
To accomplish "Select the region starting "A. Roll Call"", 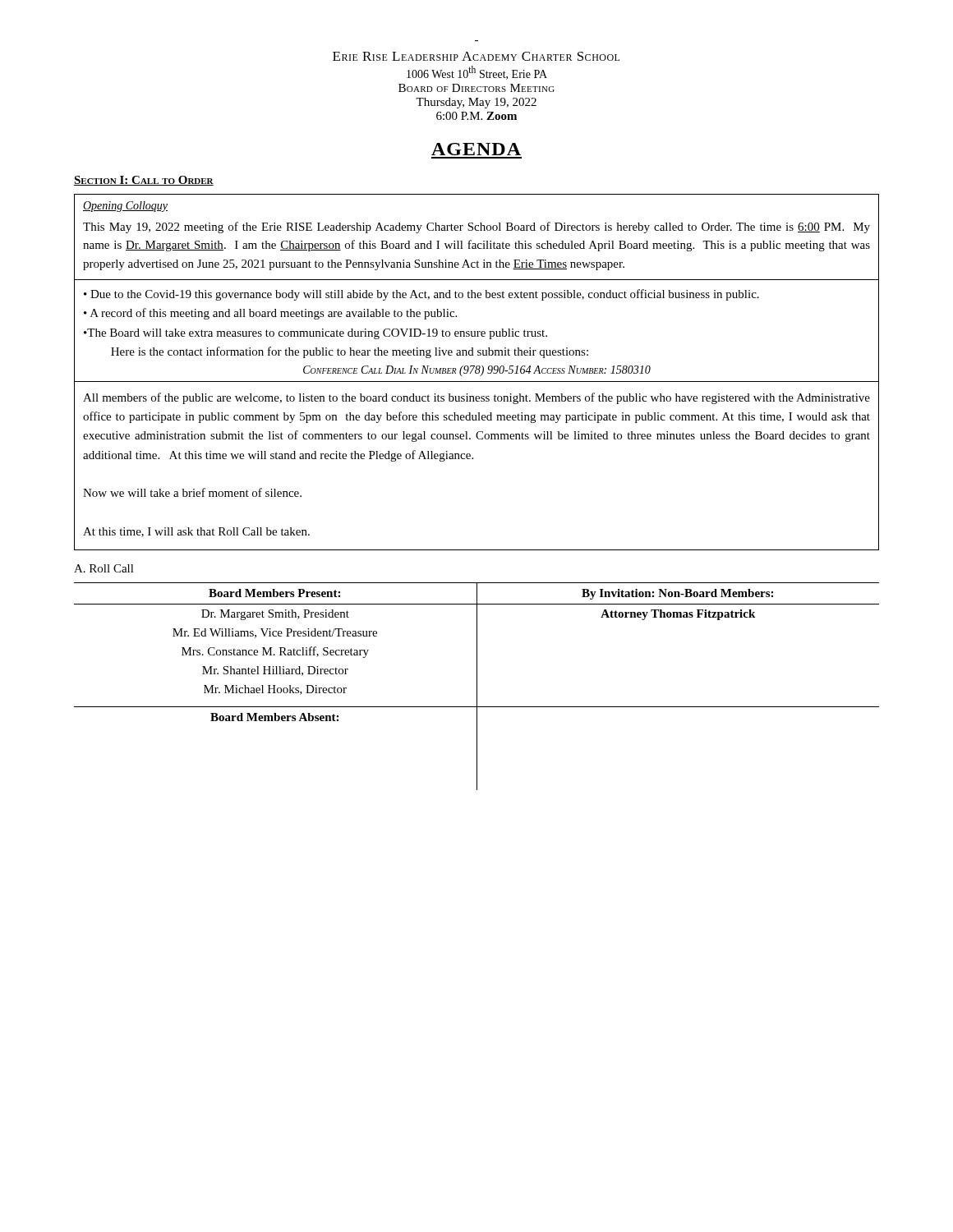I will (x=104, y=568).
